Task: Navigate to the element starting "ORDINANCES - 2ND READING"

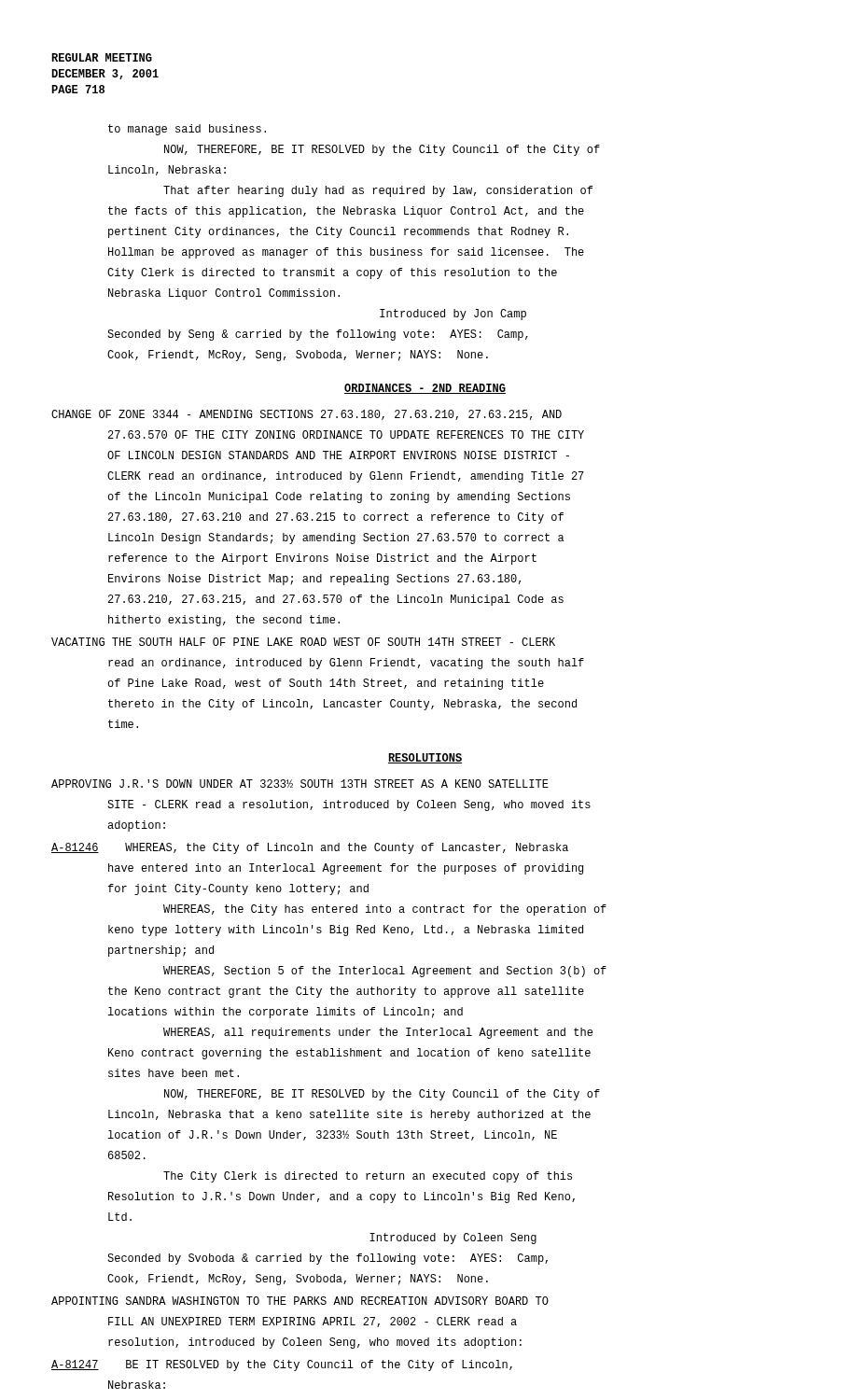Action: pos(425,389)
